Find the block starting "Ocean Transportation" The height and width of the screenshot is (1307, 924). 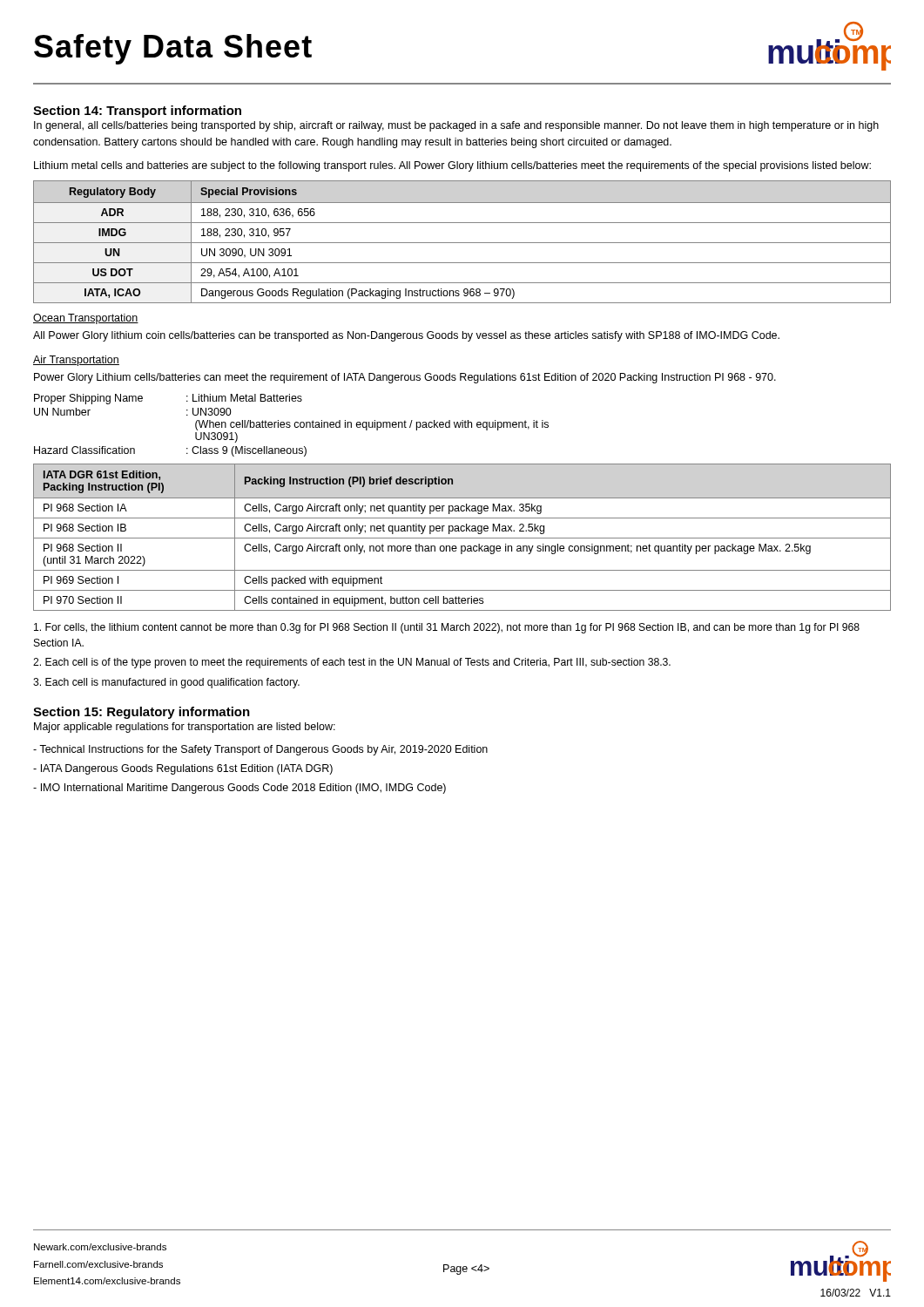(85, 318)
